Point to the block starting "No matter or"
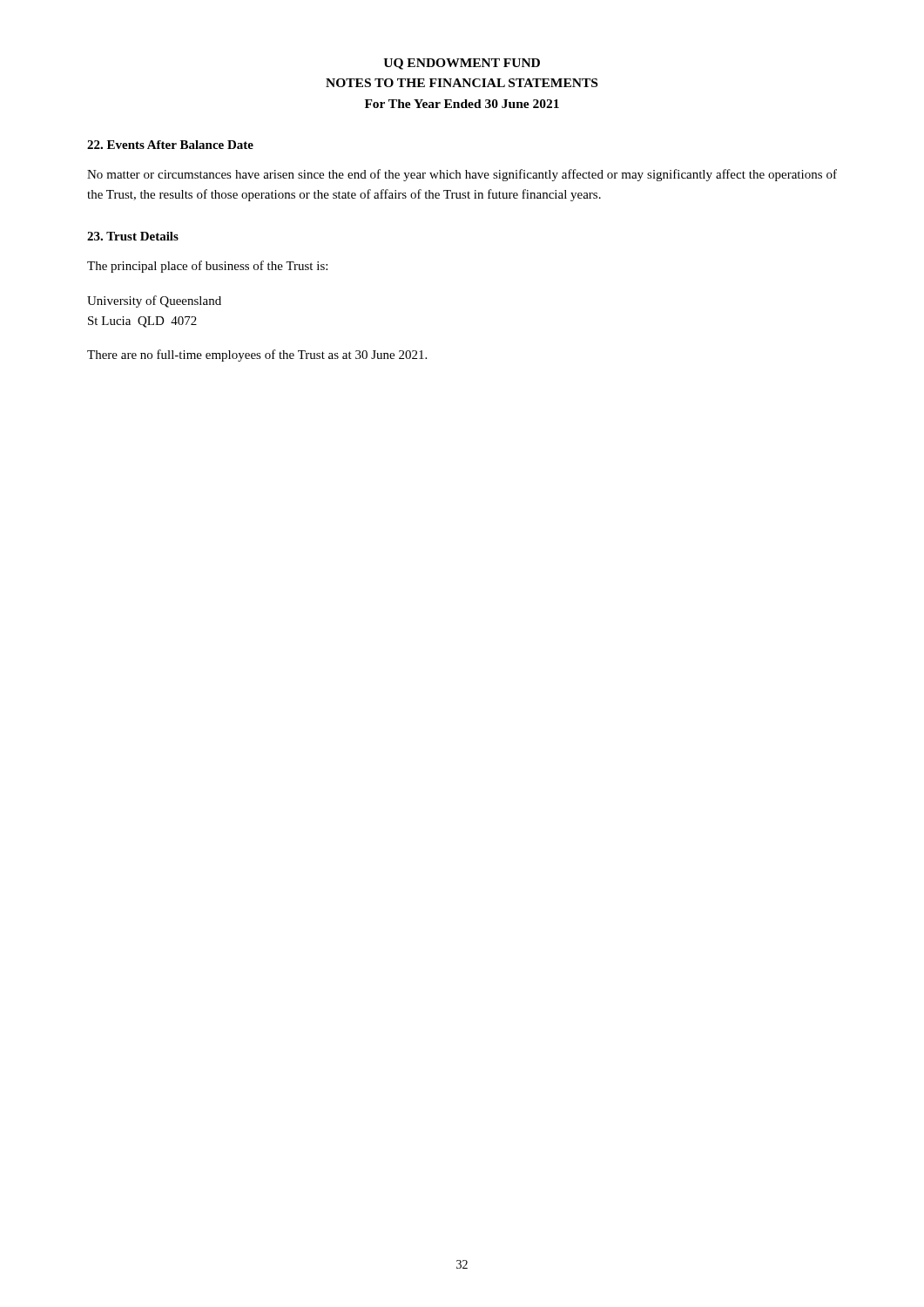This screenshot has width=924, height=1307. pyautogui.click(x=462, y=184)
